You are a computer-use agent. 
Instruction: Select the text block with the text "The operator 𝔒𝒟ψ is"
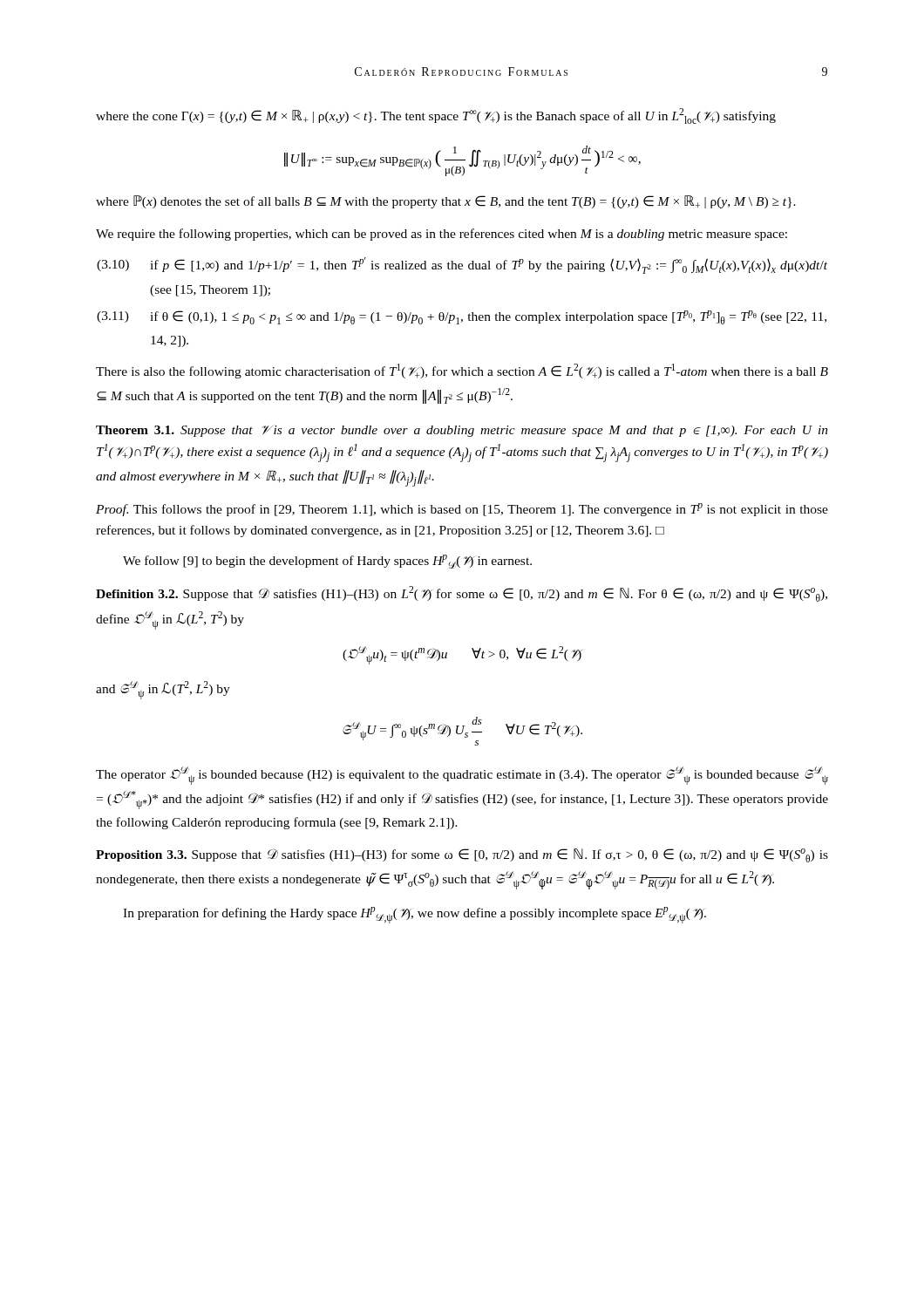click(462, 798)
